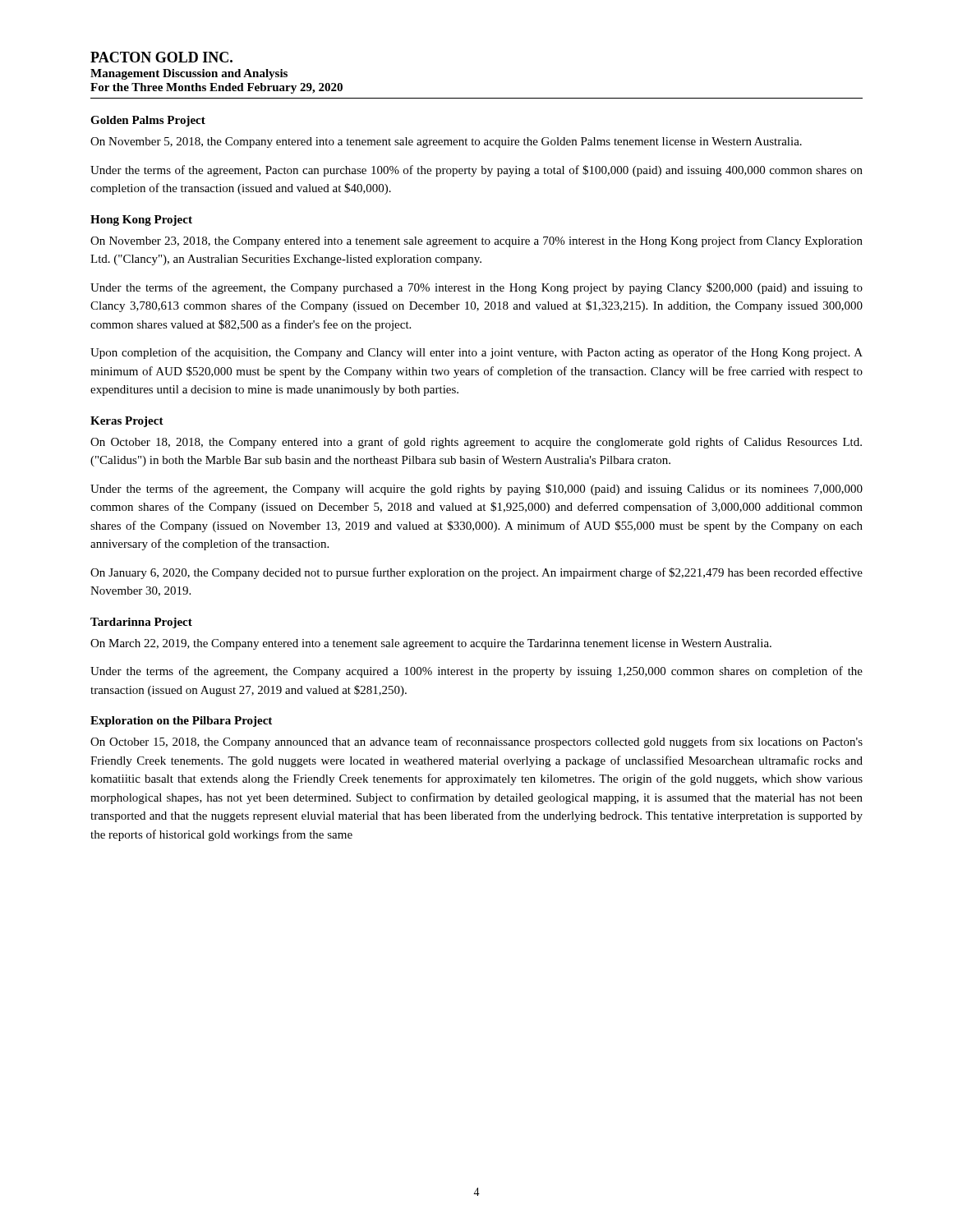Screen dimensions: 1232x953
Task: Select the text block starting "On October 15, 2018, the"
Action: 476,788
